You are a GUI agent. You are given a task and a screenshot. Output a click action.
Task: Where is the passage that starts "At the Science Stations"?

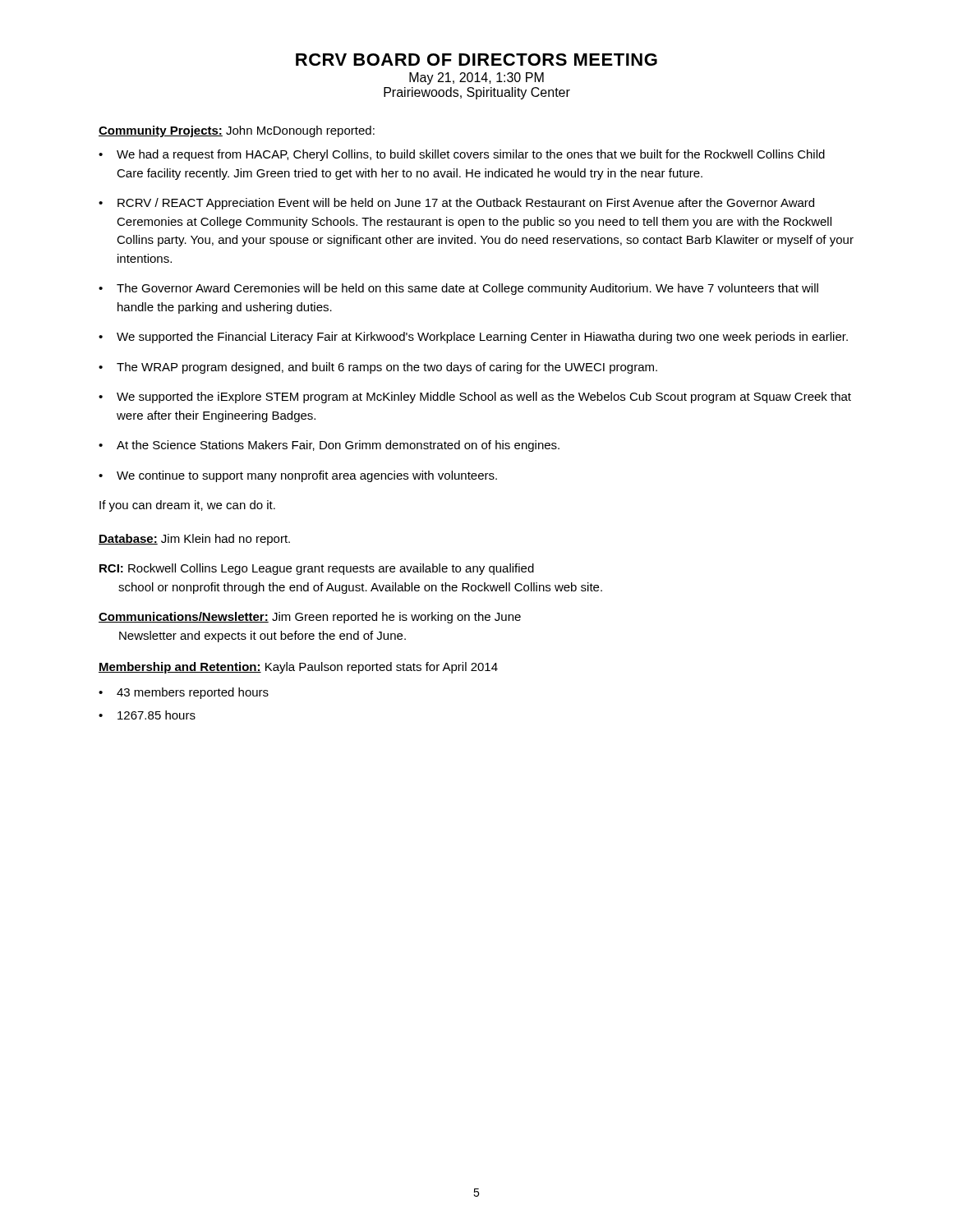tap(339, 445)
